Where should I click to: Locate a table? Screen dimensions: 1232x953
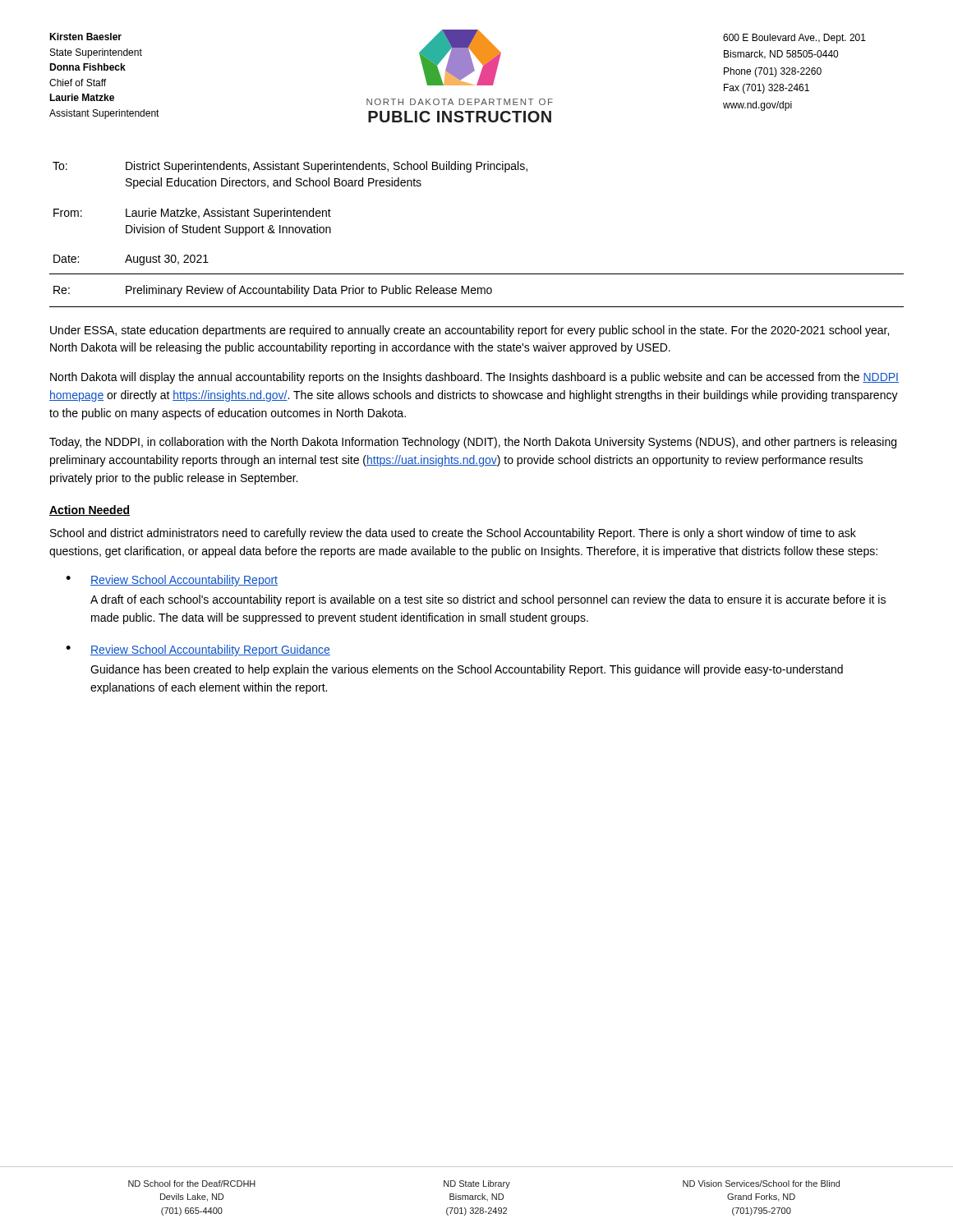coord(476,229)
